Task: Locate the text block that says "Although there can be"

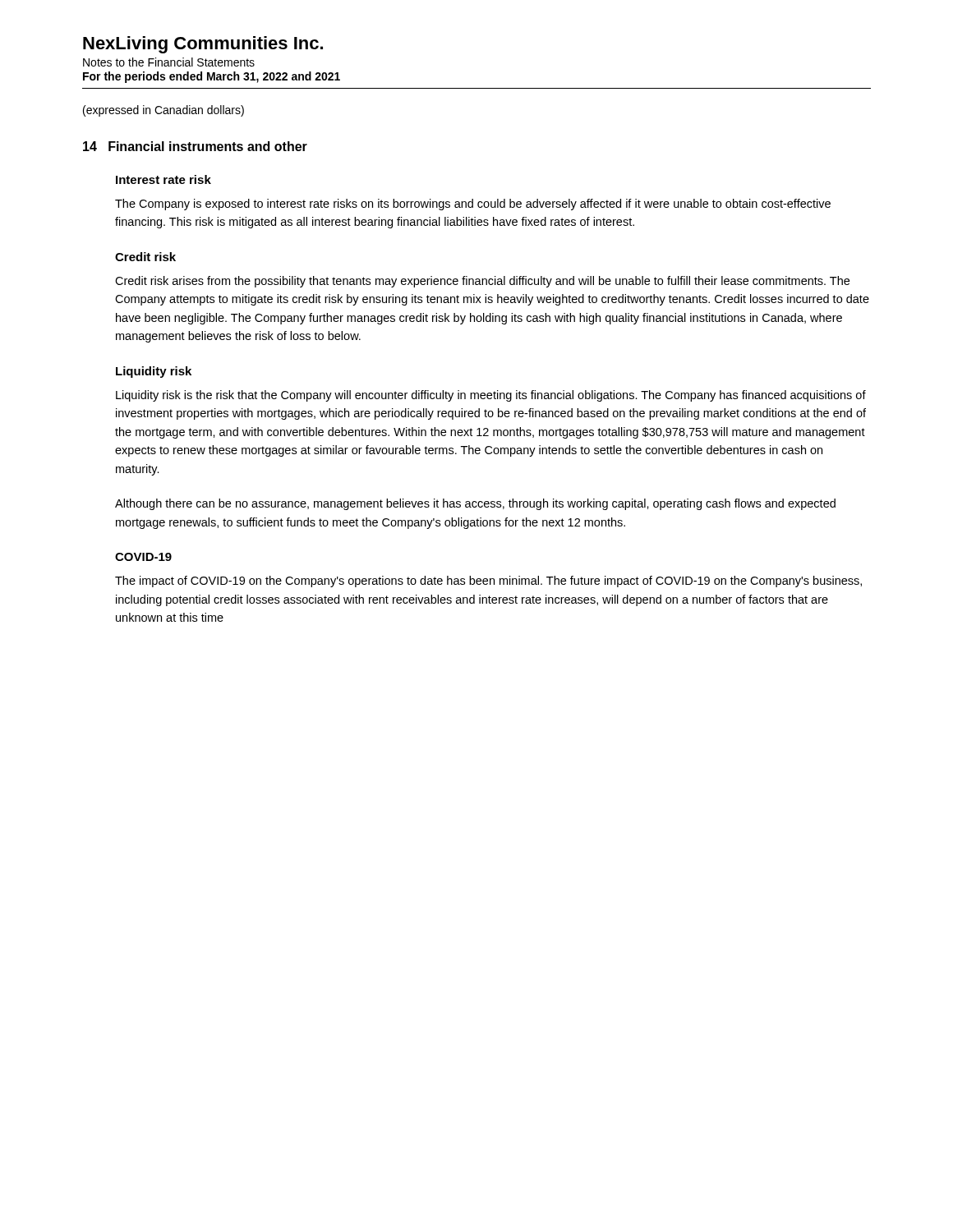Action: [476, 513]
